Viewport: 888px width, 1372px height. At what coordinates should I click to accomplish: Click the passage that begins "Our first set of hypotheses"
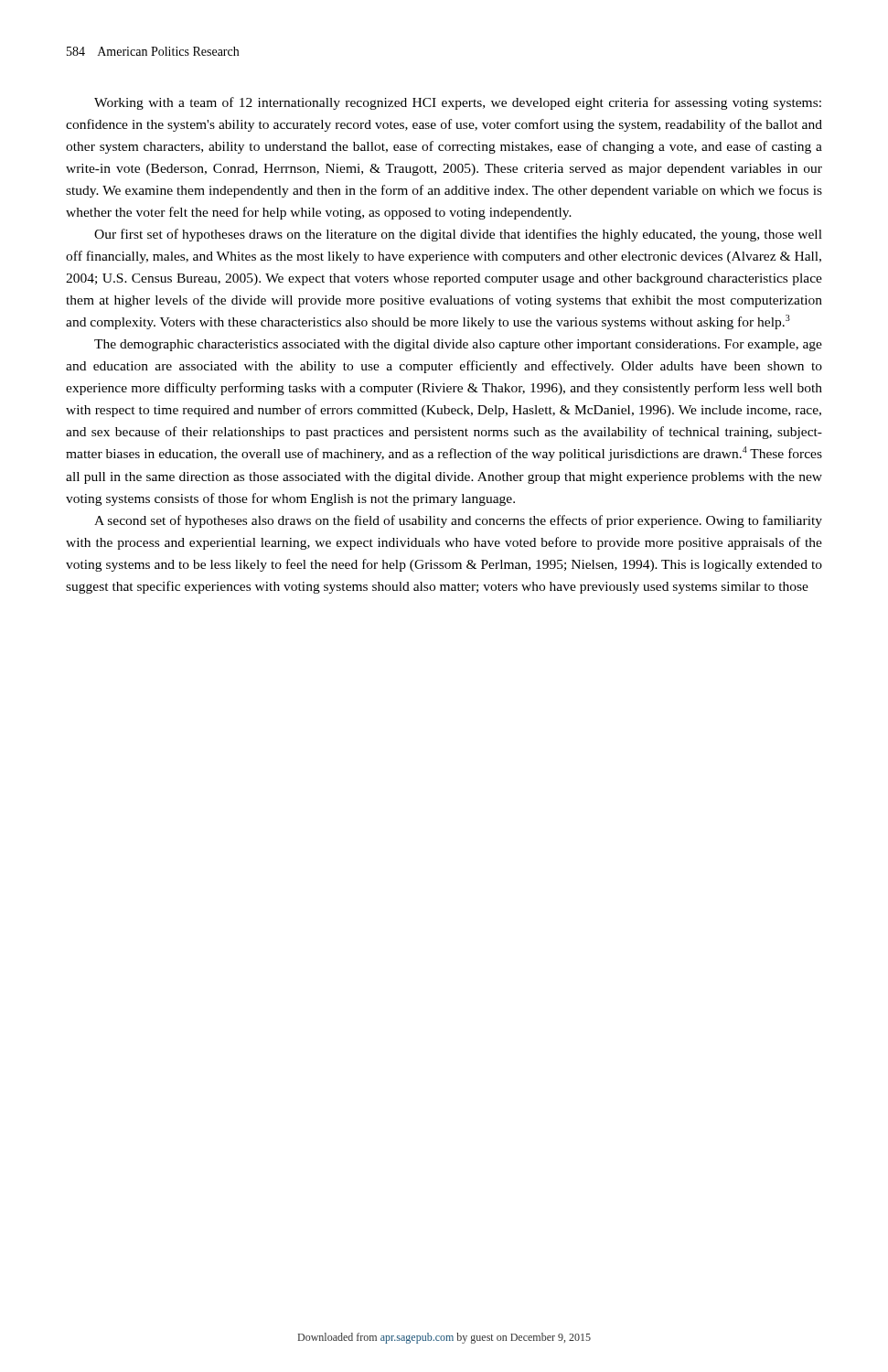[444, 278]
